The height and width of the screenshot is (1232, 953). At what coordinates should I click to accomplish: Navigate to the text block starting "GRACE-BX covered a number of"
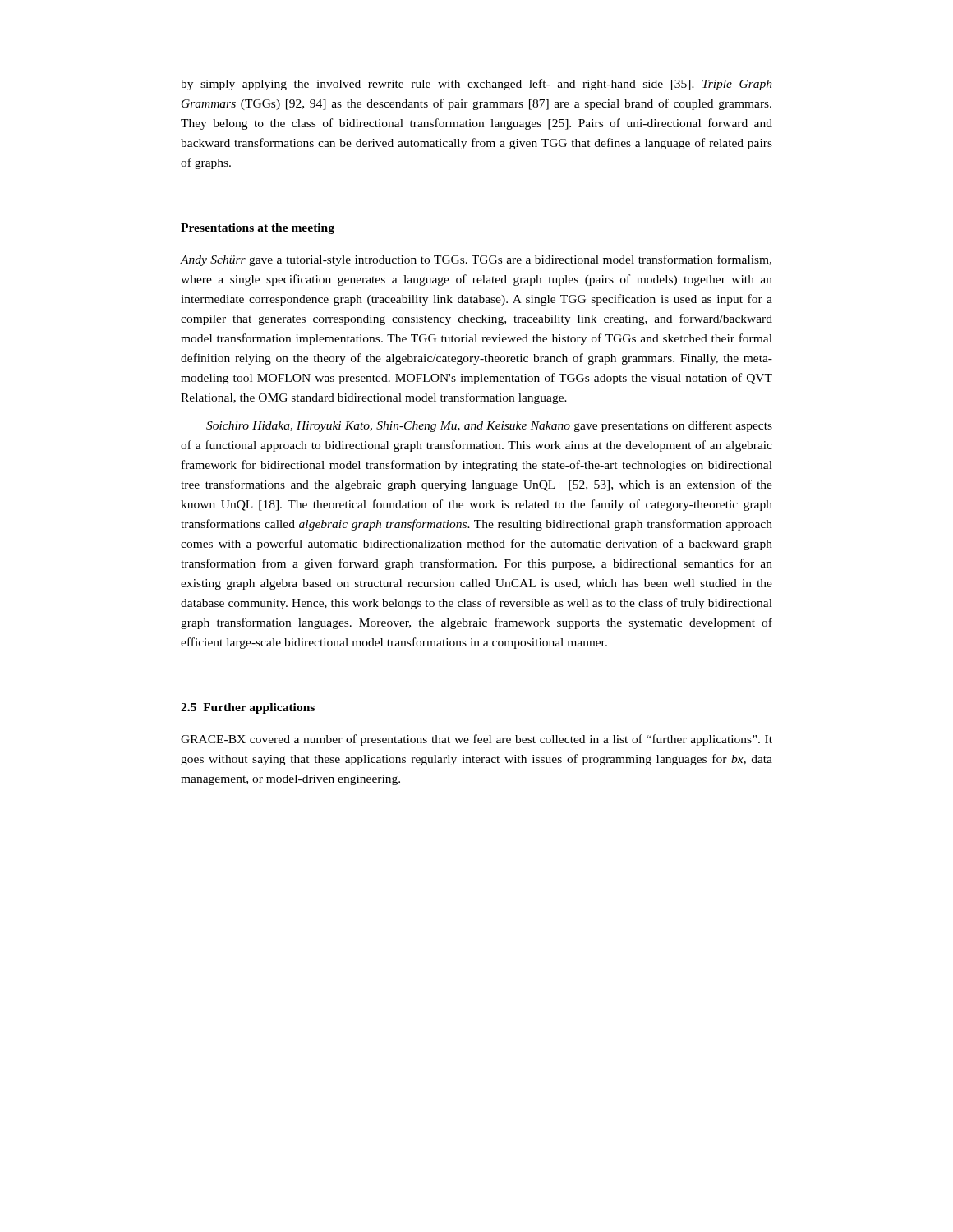476,759
